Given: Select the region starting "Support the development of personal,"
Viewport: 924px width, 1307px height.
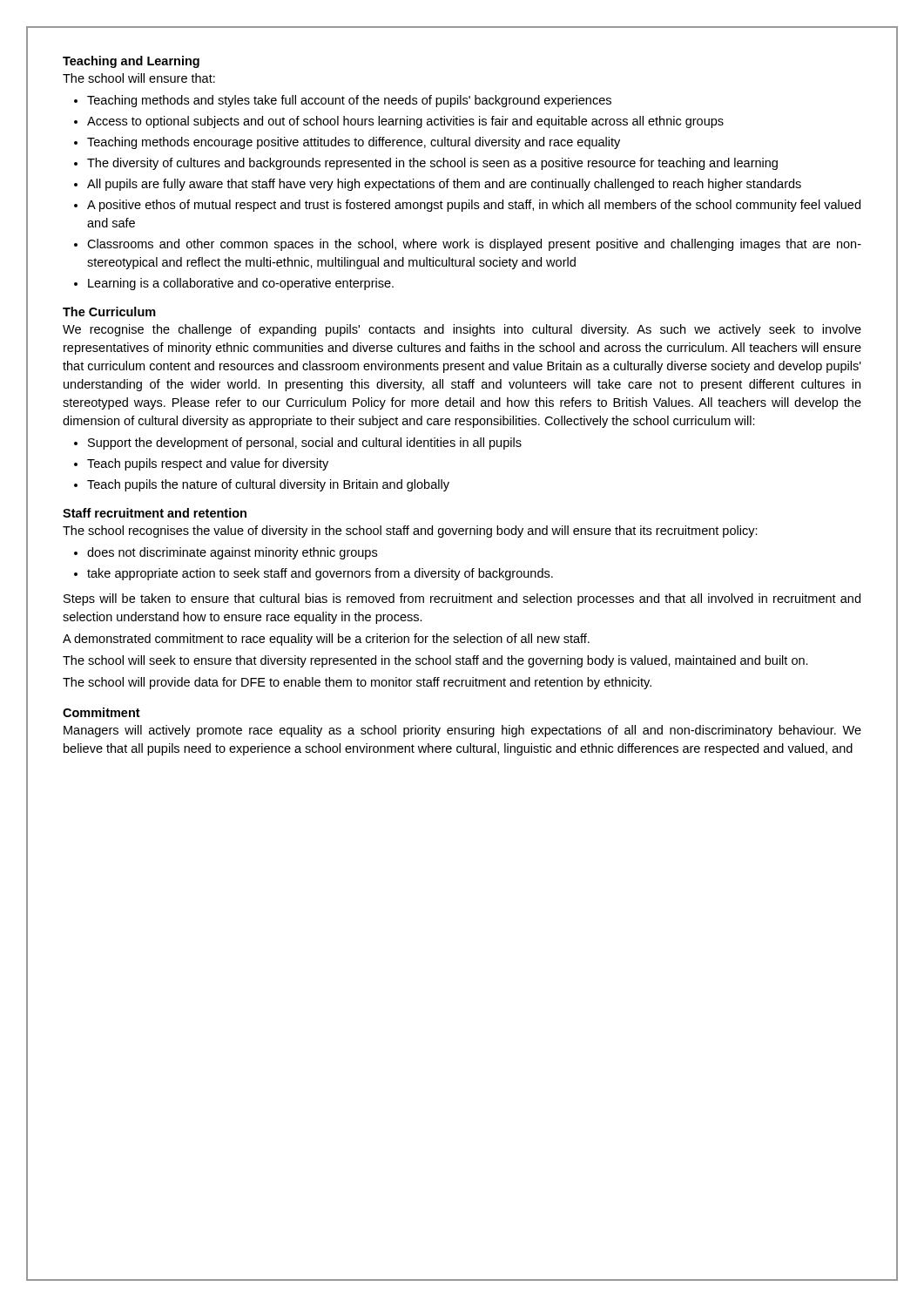Looking at the screenshot, I should (x=304, y=443).
